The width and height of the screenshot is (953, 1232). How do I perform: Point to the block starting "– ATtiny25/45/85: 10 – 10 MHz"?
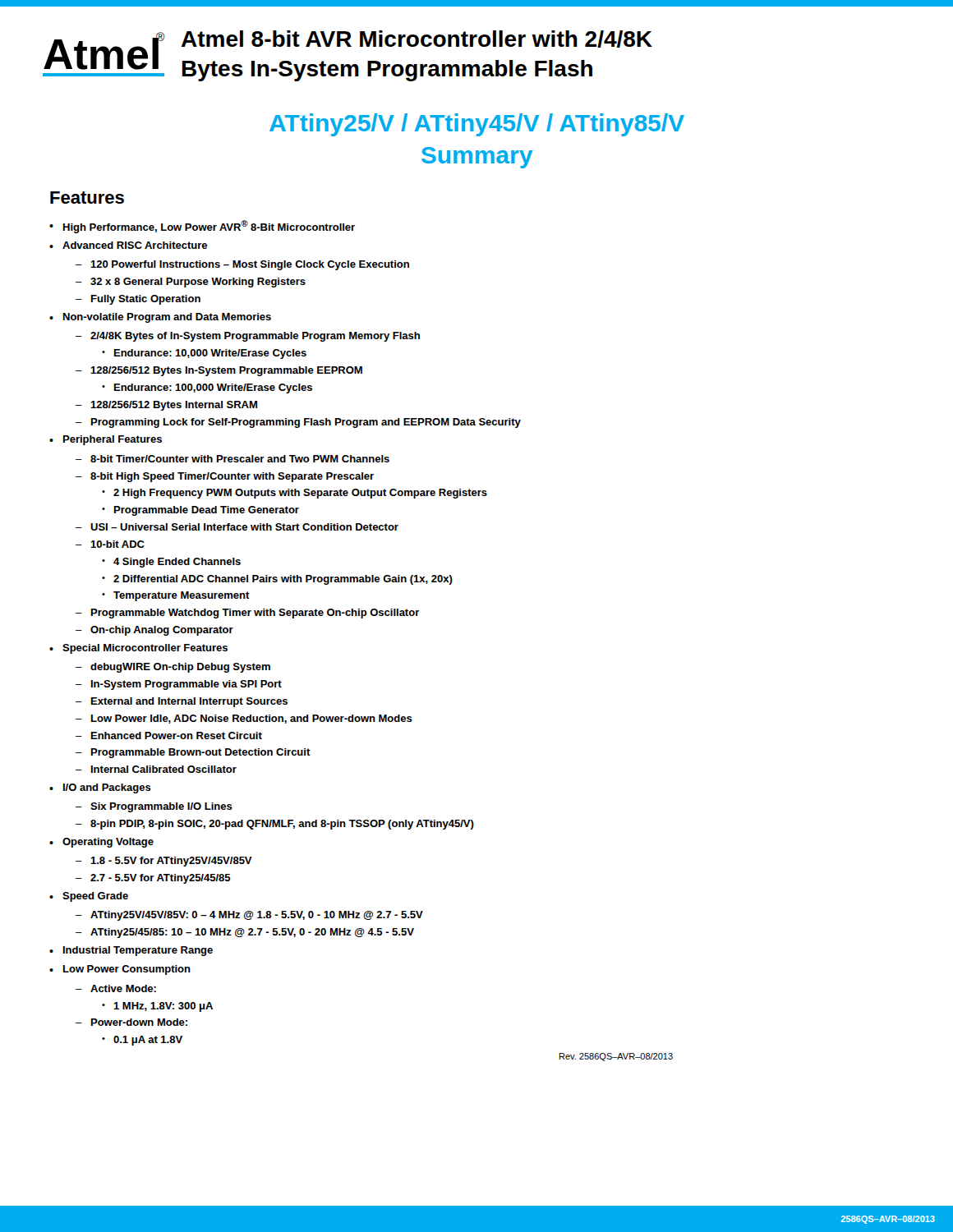tap(245, 933)
